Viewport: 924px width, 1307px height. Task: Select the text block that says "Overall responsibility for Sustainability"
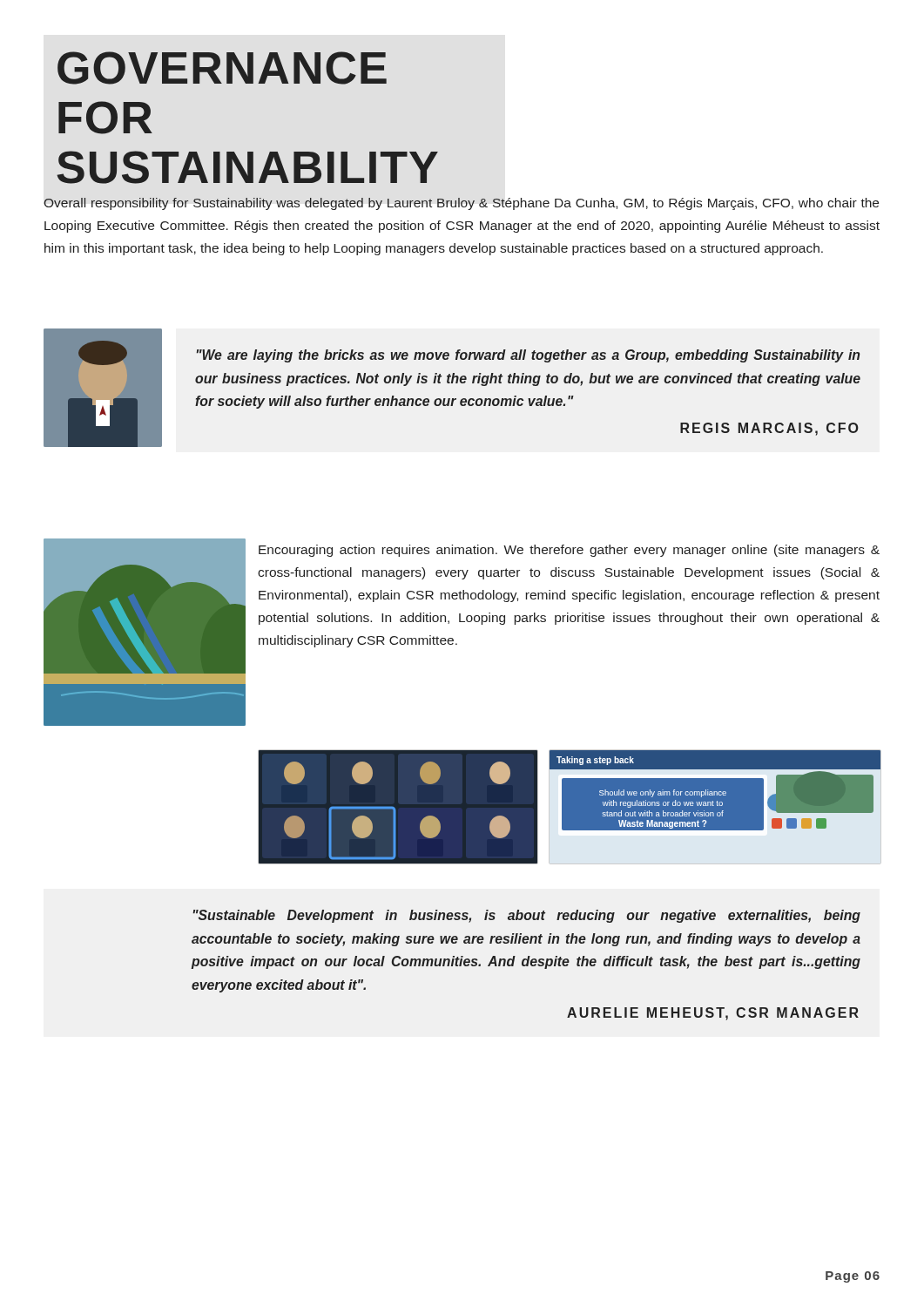(x=462, y=225)
